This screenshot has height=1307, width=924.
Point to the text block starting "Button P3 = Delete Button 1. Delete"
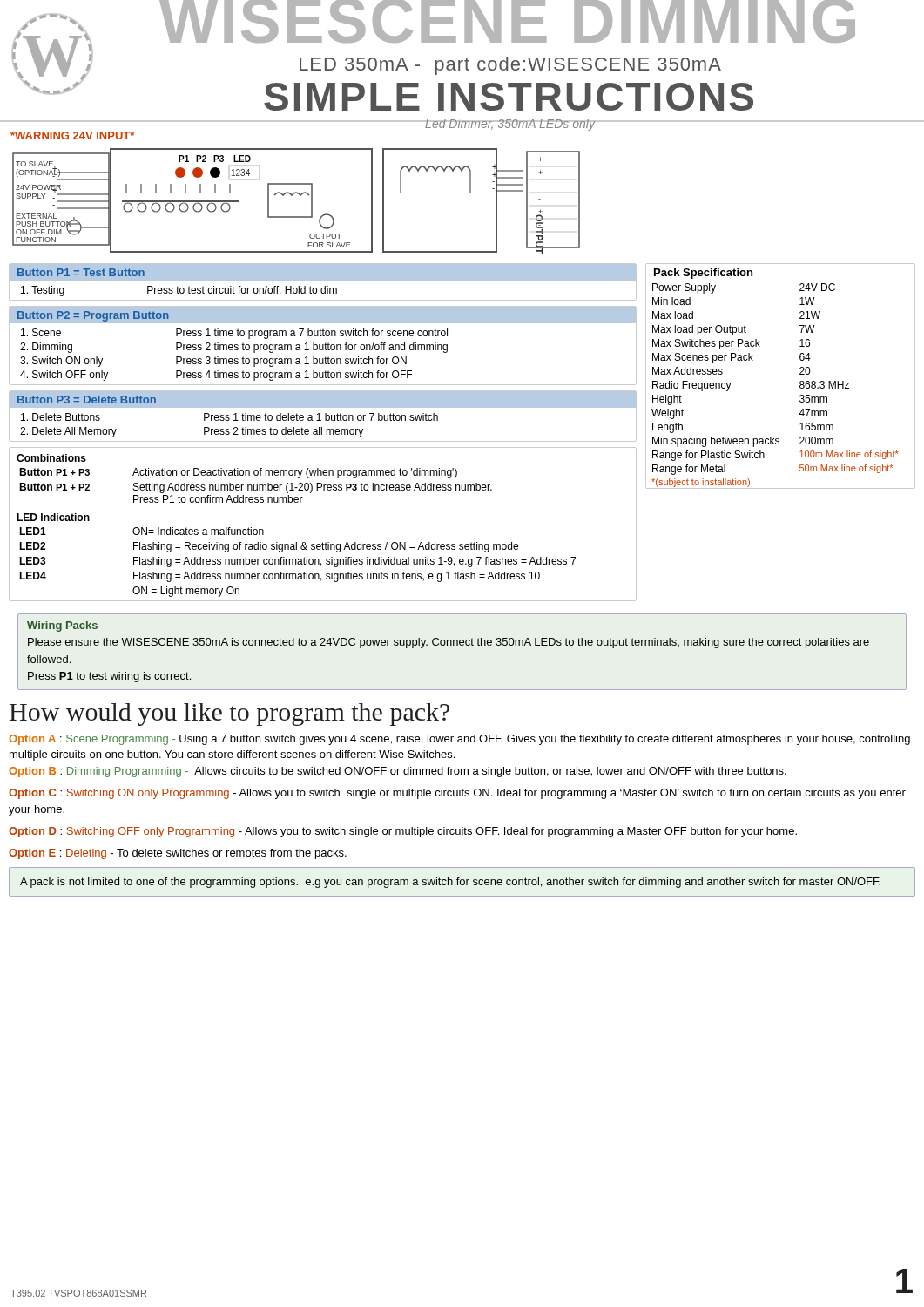click(323, 416)
